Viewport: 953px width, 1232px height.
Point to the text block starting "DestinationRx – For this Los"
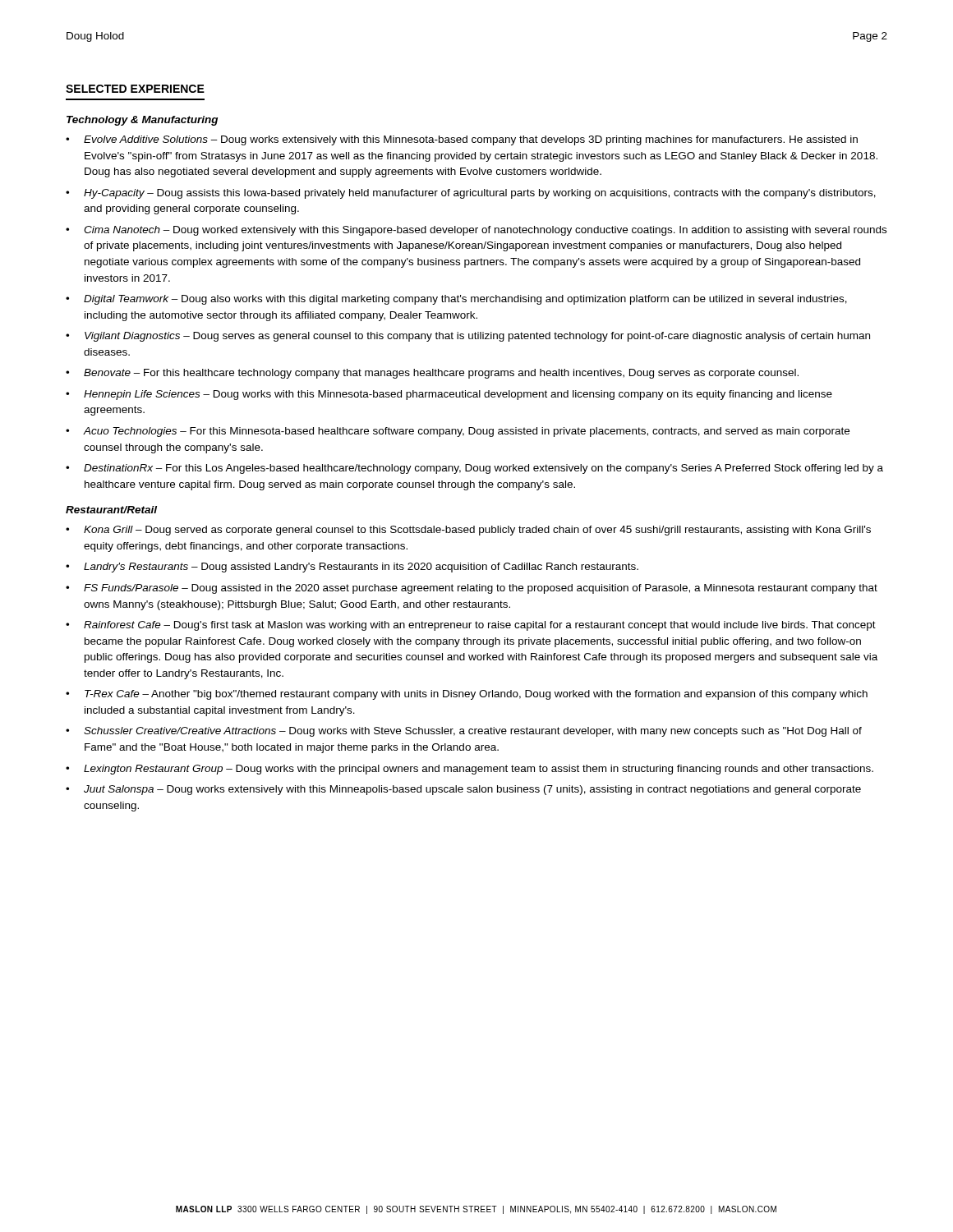pos(476,476)
